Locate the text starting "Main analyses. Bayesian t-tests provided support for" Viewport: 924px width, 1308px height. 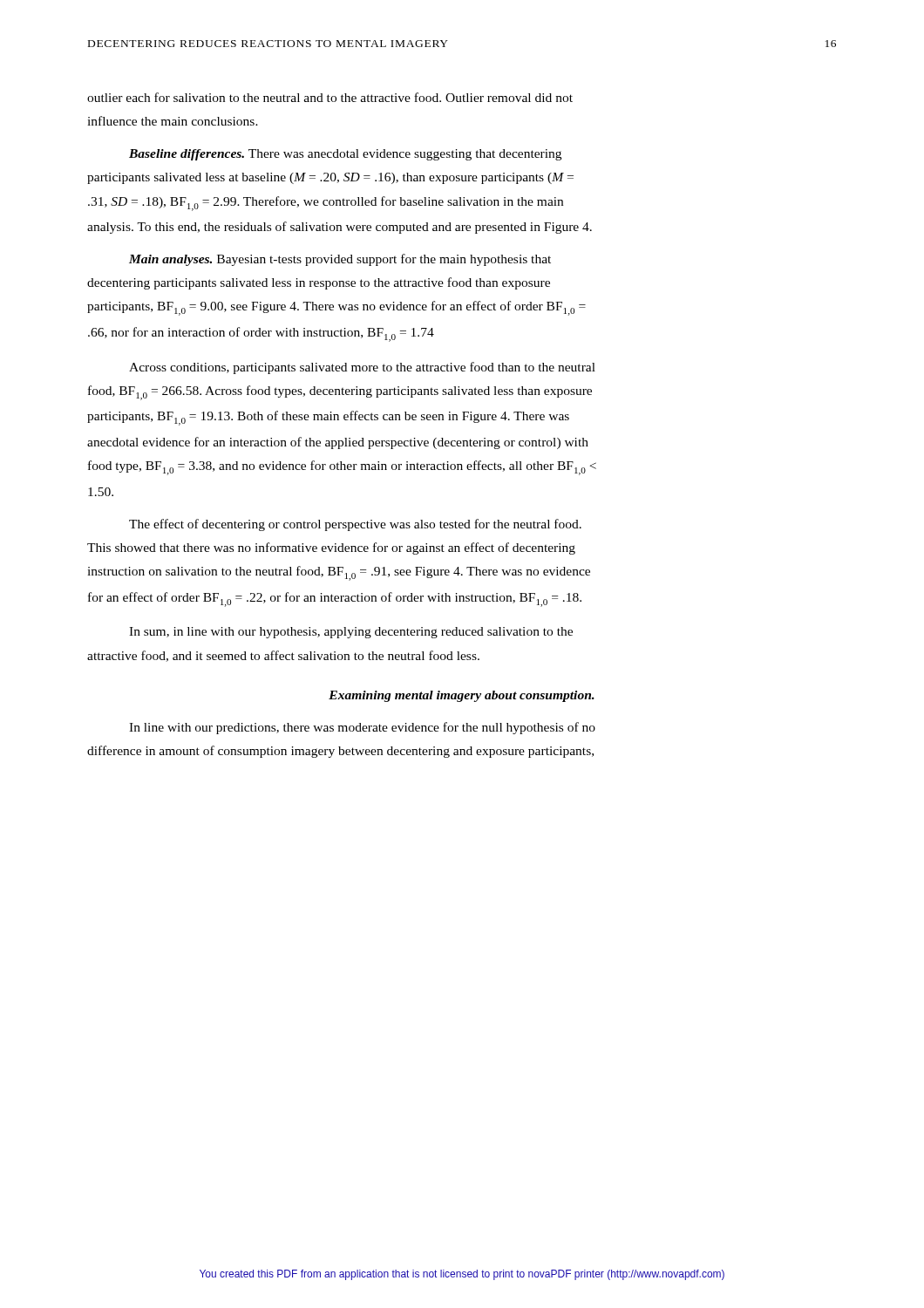coord(462,296)
